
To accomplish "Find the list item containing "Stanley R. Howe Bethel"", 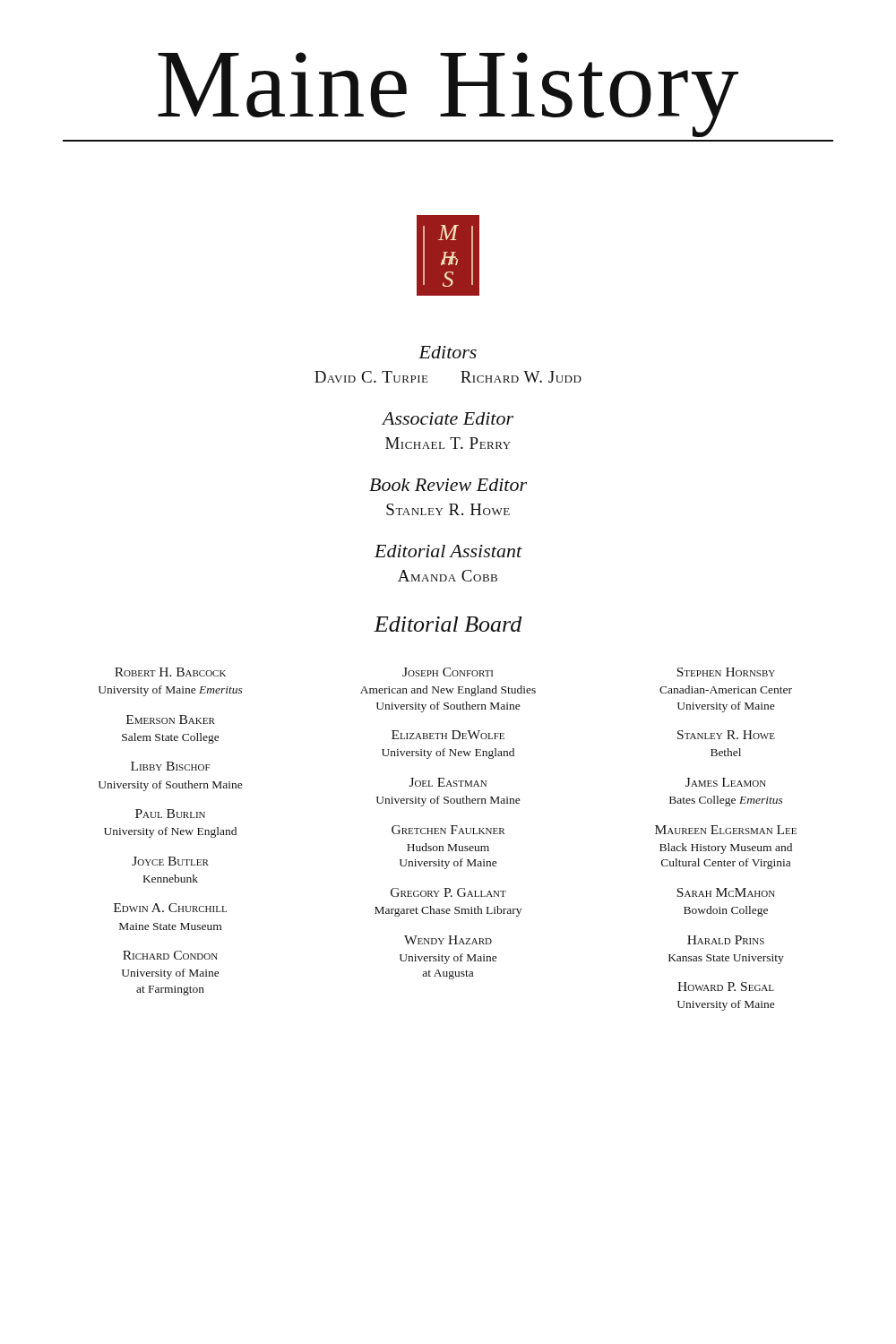I will pos(726,743).
